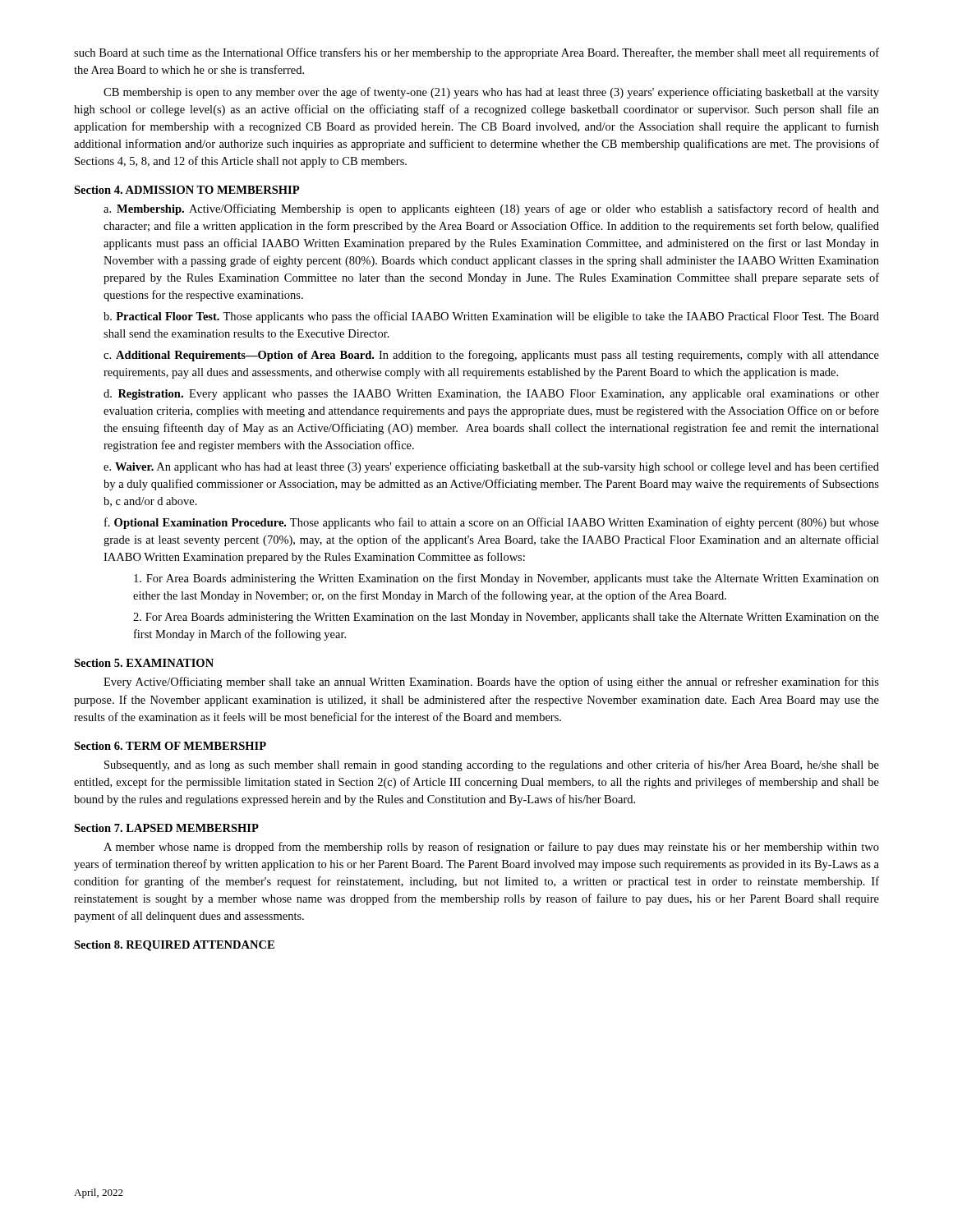Find the text block that reads "e. Waiver. An applicant who"
Screen dimensions: 1232x953
(491, 484)
